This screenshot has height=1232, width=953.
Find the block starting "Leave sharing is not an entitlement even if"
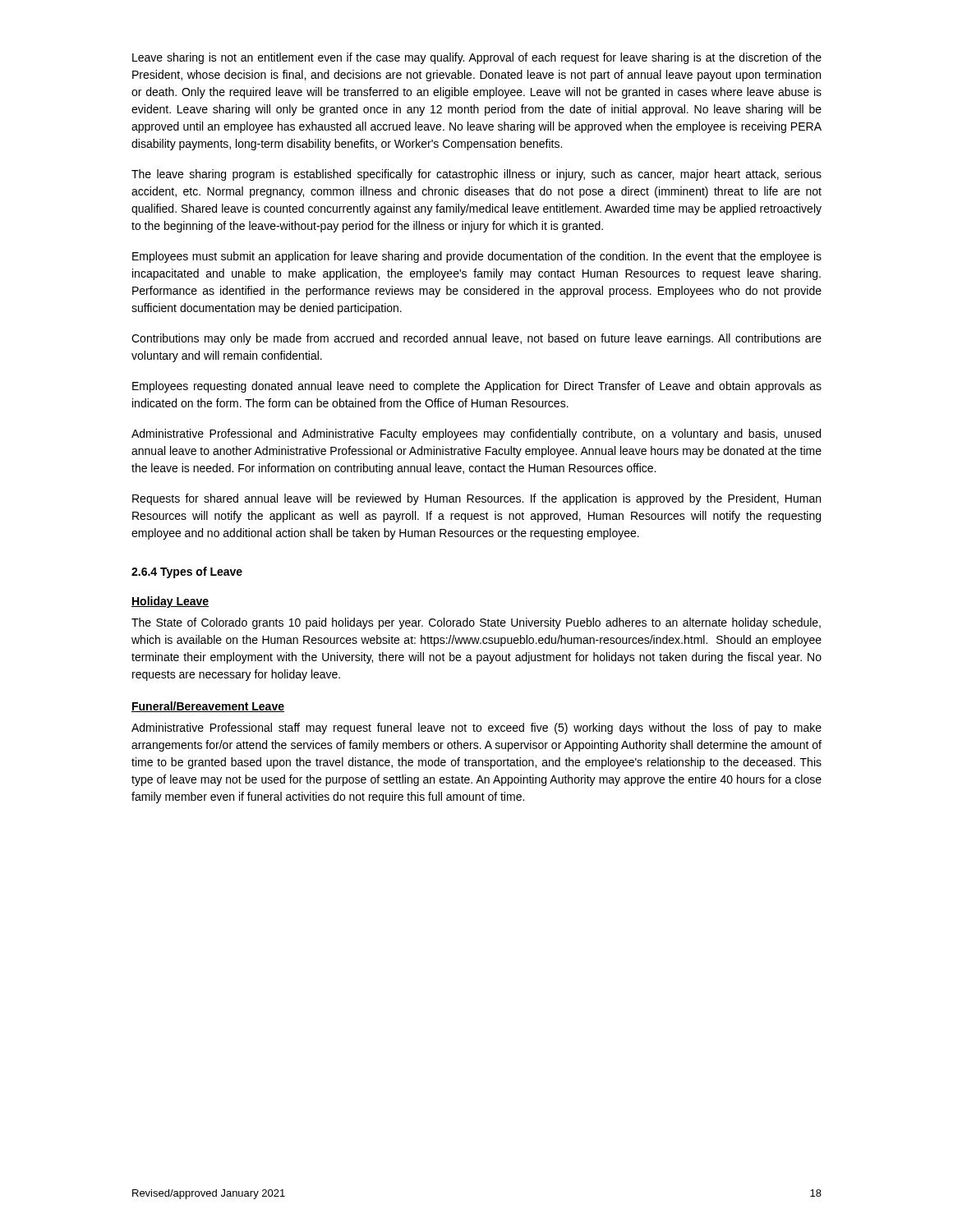[476, 101]
